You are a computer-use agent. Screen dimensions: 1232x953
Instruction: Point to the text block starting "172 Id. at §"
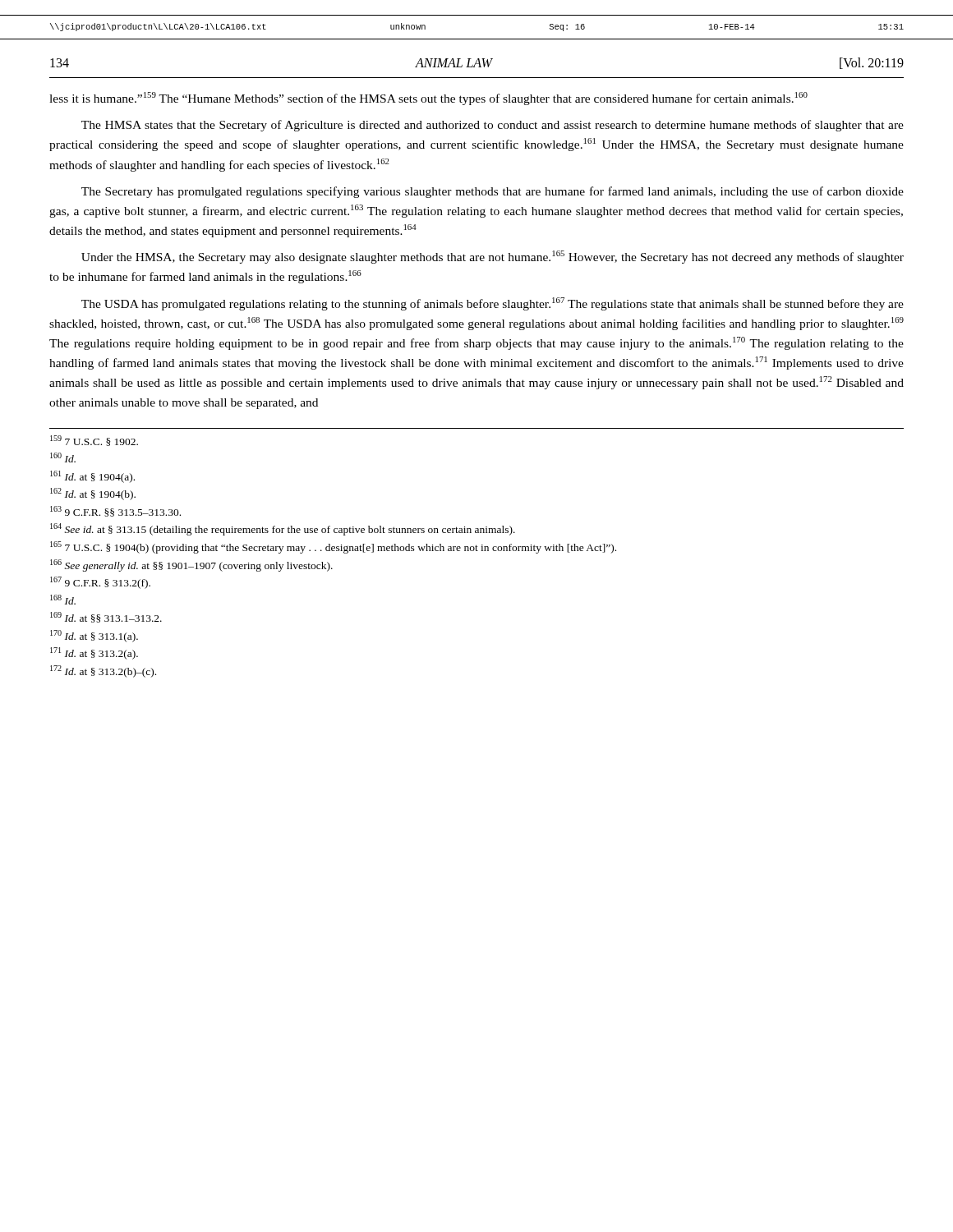pos(103,671)
